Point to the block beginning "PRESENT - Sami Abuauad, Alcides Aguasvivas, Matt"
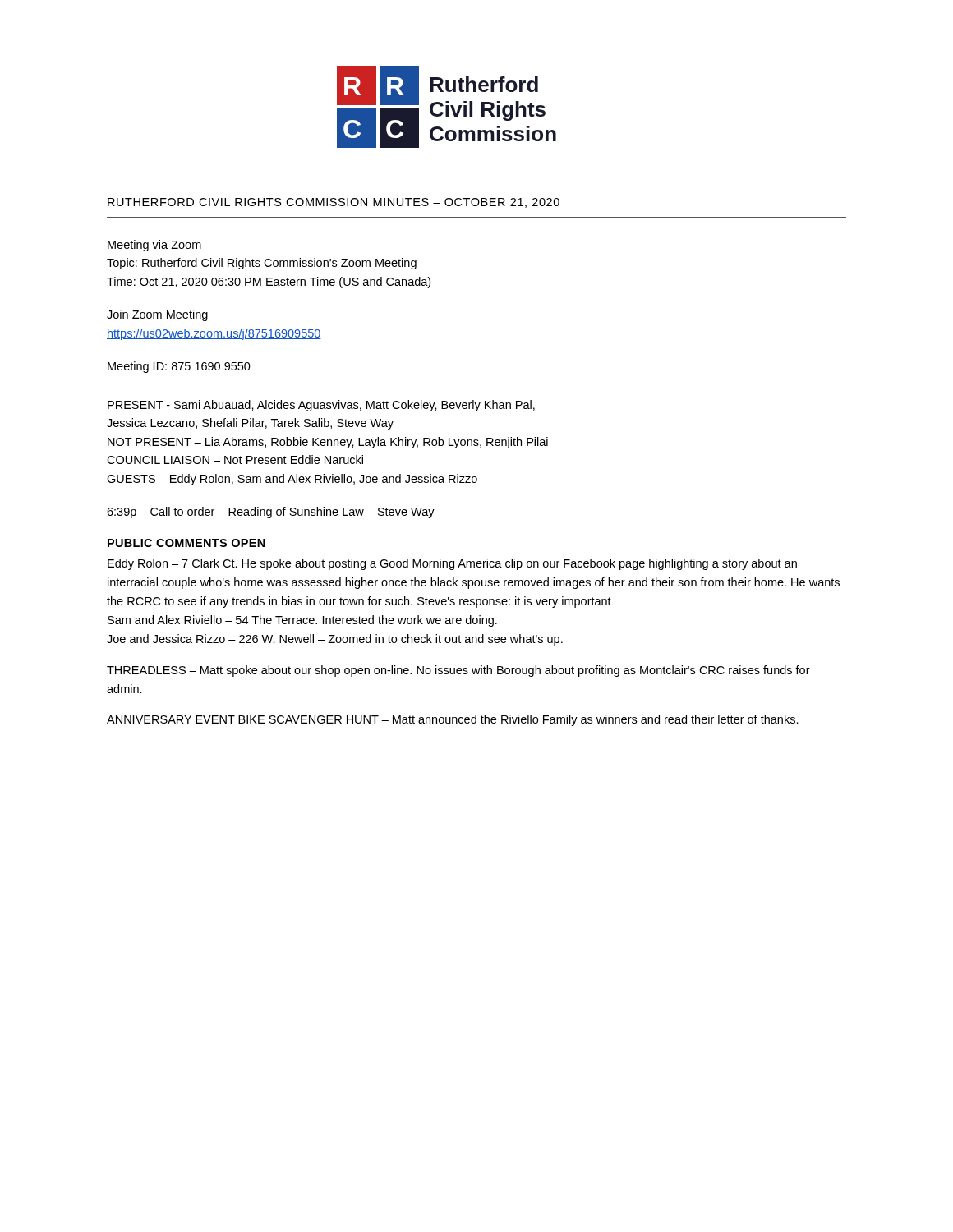The width and height of the screenshot is (953, 1232). (328, 442)
